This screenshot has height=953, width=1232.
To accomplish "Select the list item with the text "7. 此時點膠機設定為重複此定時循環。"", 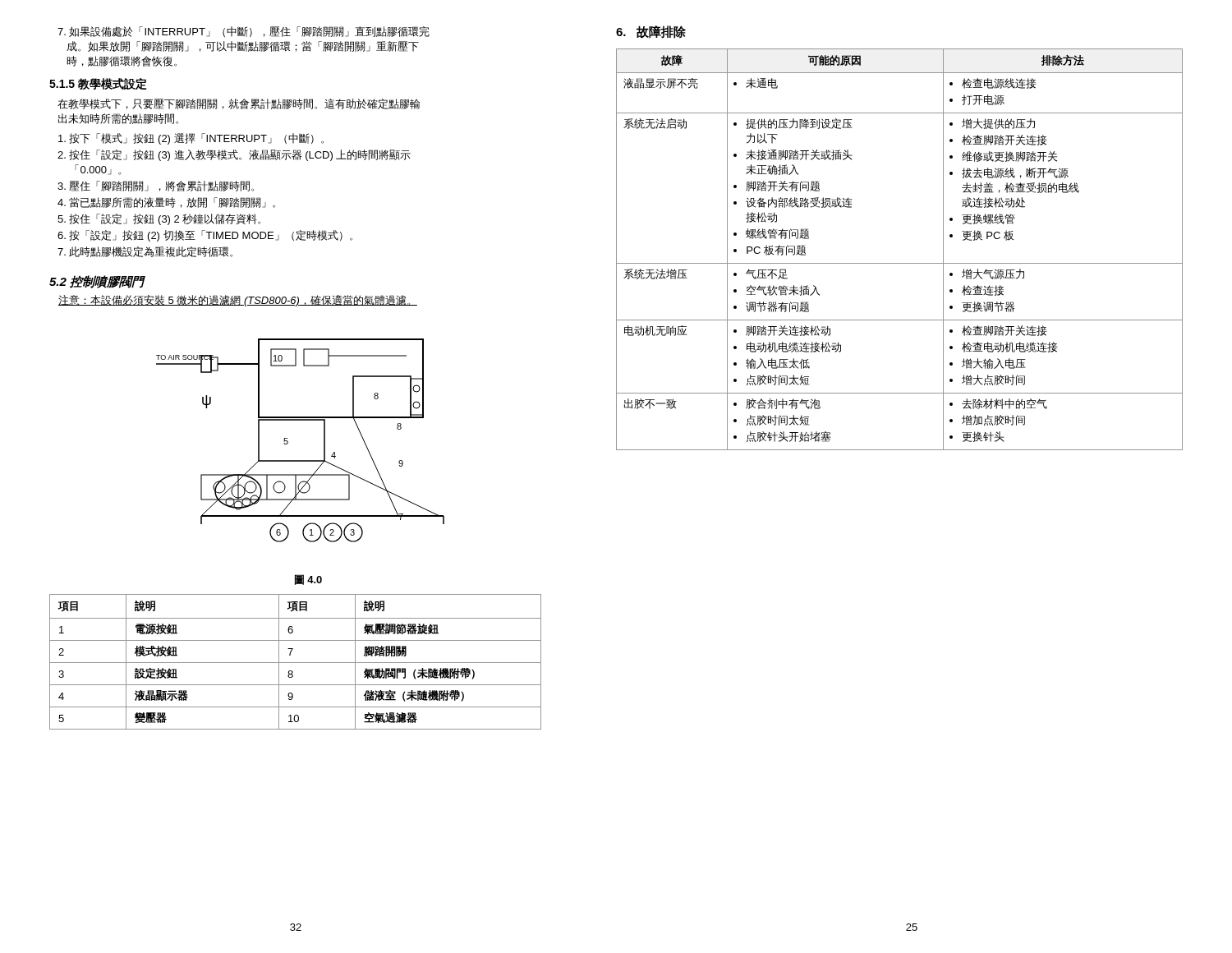I will [x=149, y=252].
